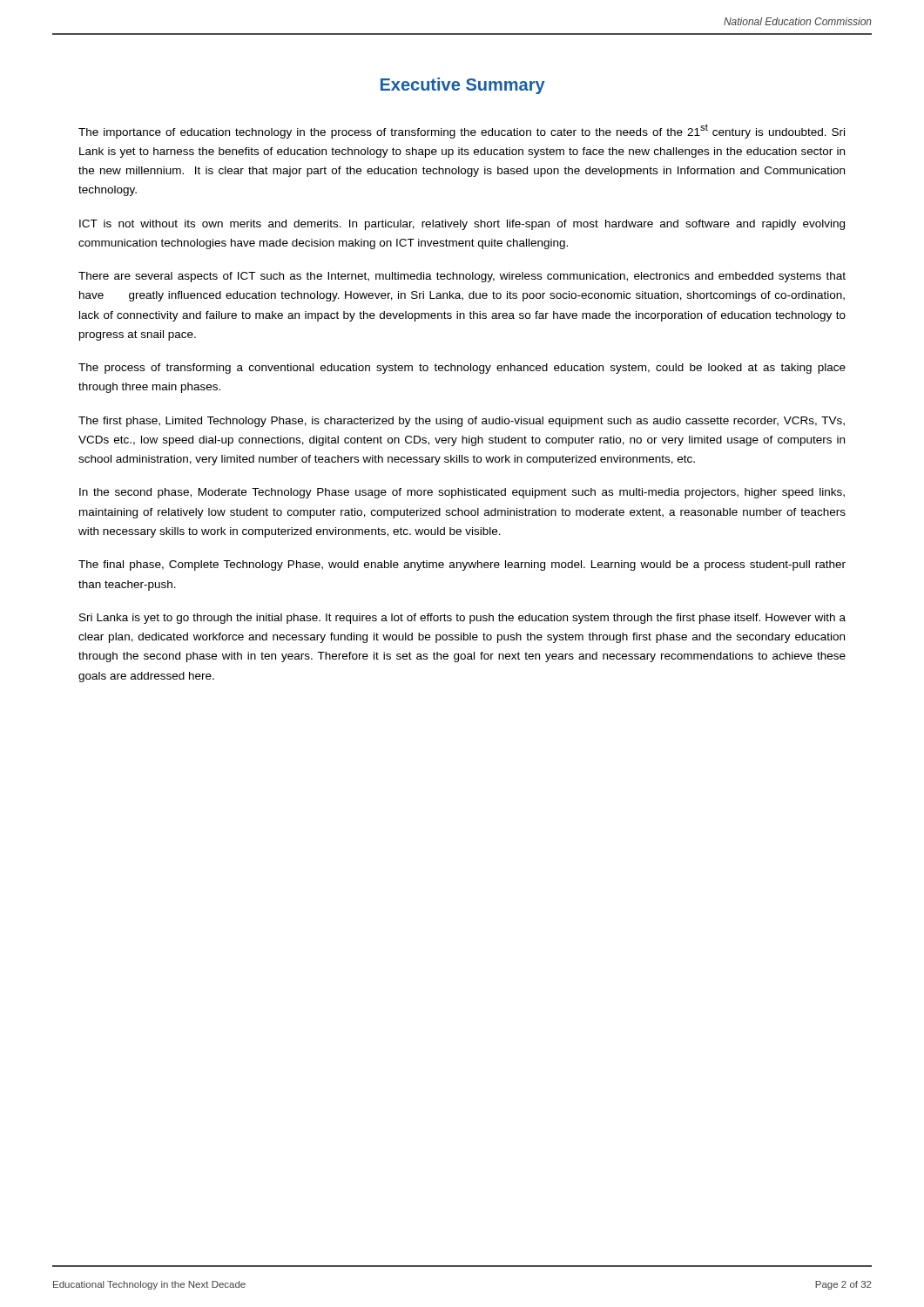This screenshot has height=1307, width=924.
Task: Navigate to the text block starting "There are several aspects"
Action: [462, 305]
